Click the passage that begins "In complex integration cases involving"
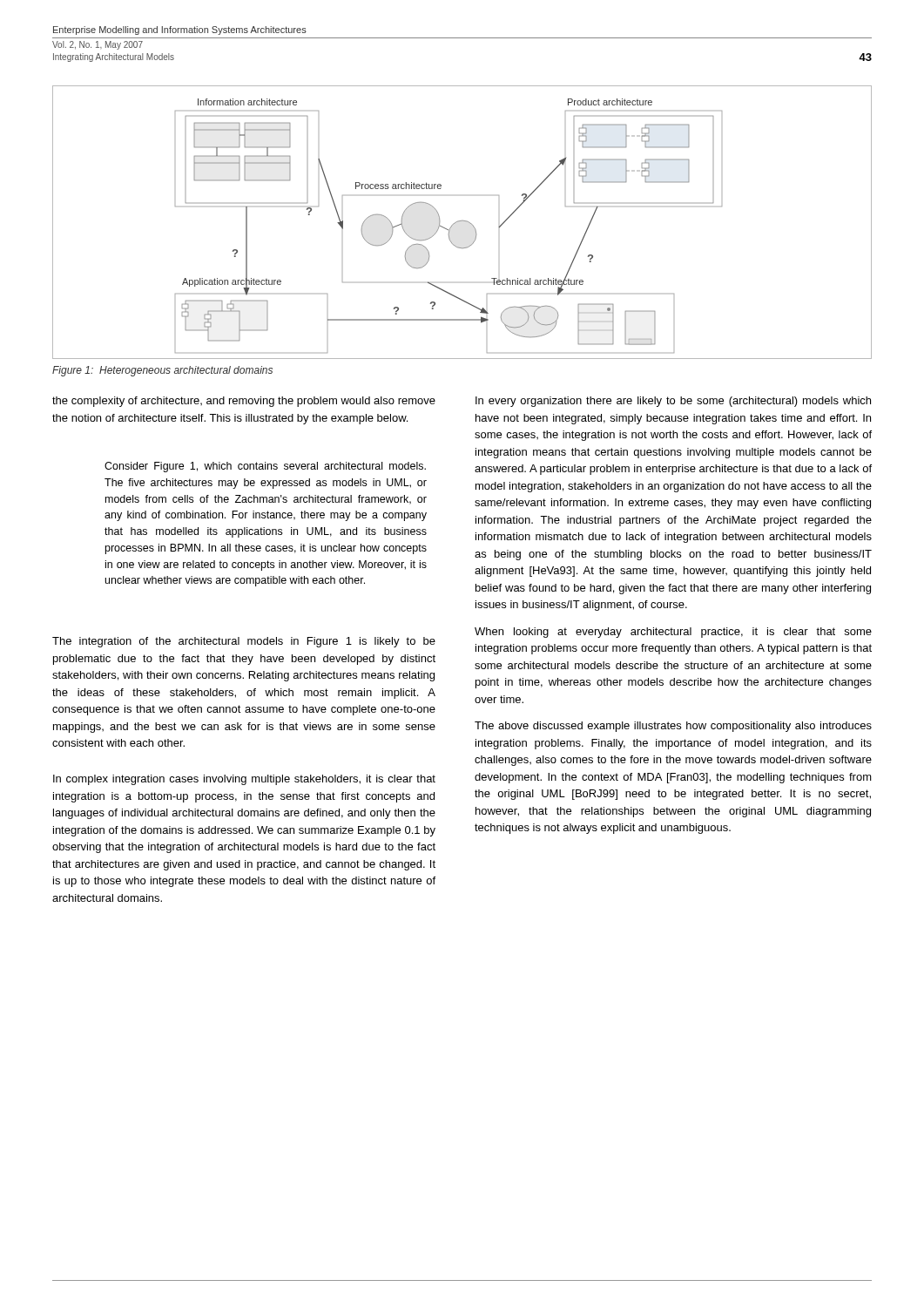Viewport: 924px width, 1307px height. pos(244,838)
